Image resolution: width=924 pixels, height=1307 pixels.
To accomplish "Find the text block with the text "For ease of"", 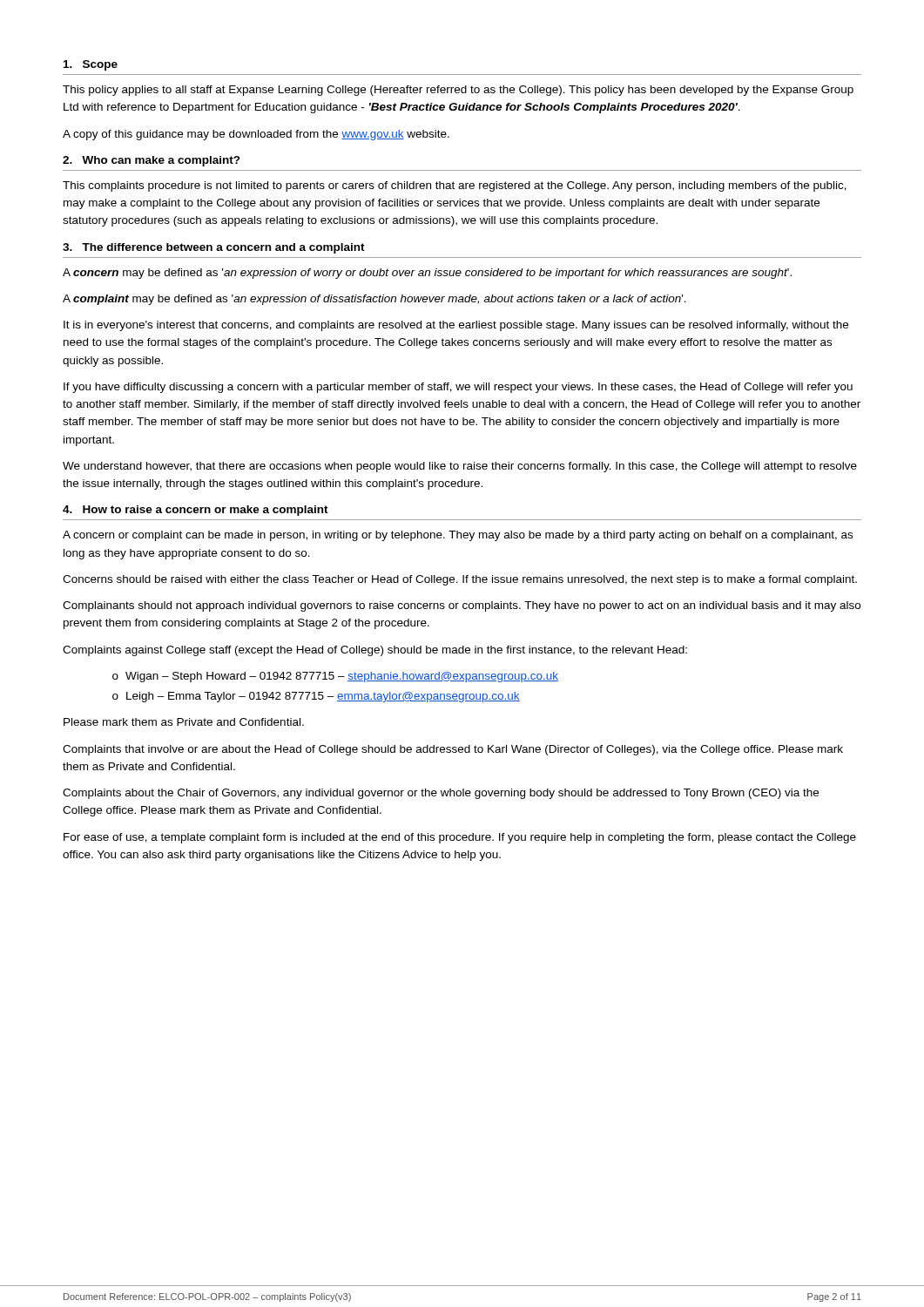I will click(x=462, y=846).
